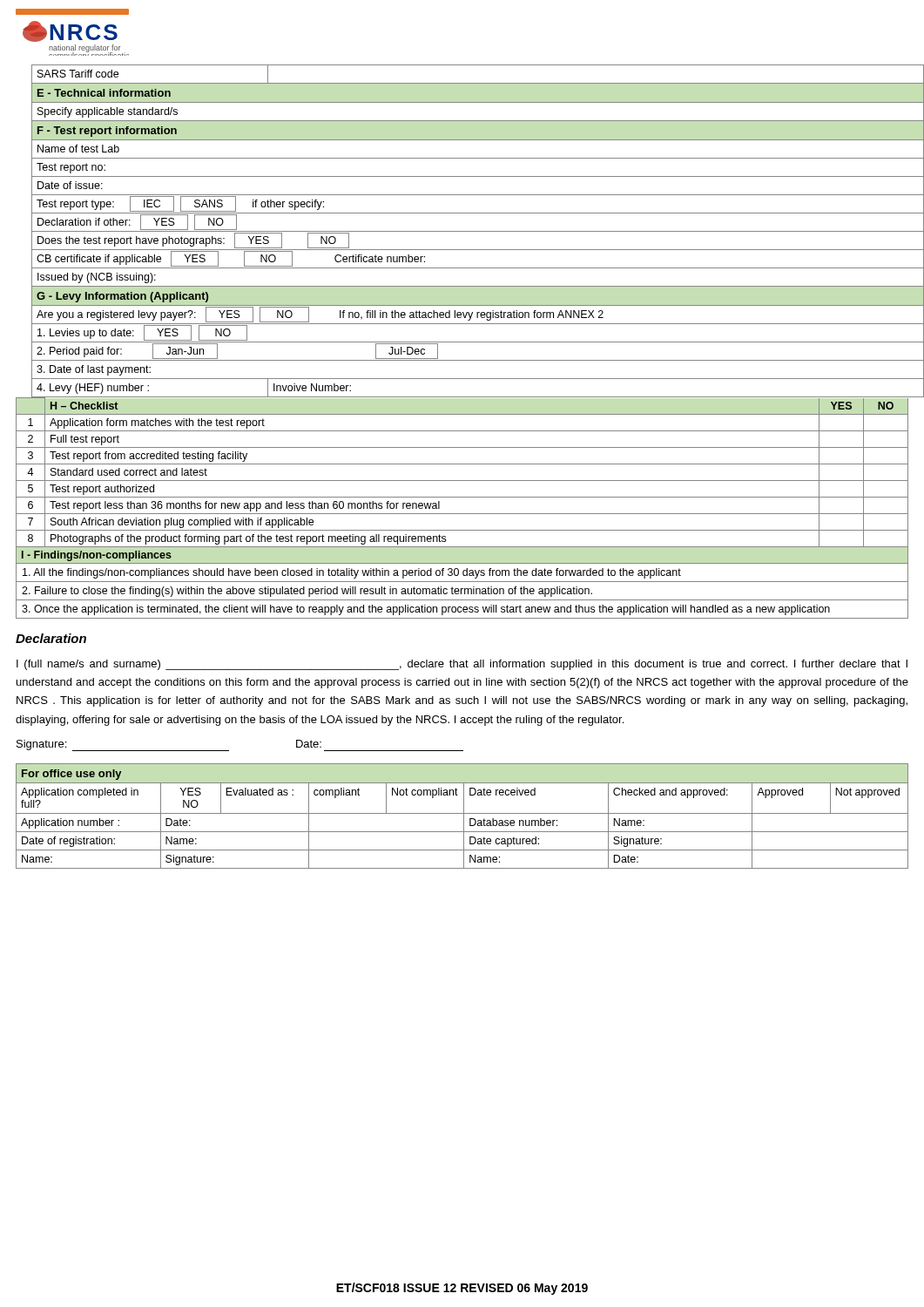This screenshot has width=924, height=1307.
Task: Locate the table with the text "SARS Tariff code"
Action: pos(462,231)
